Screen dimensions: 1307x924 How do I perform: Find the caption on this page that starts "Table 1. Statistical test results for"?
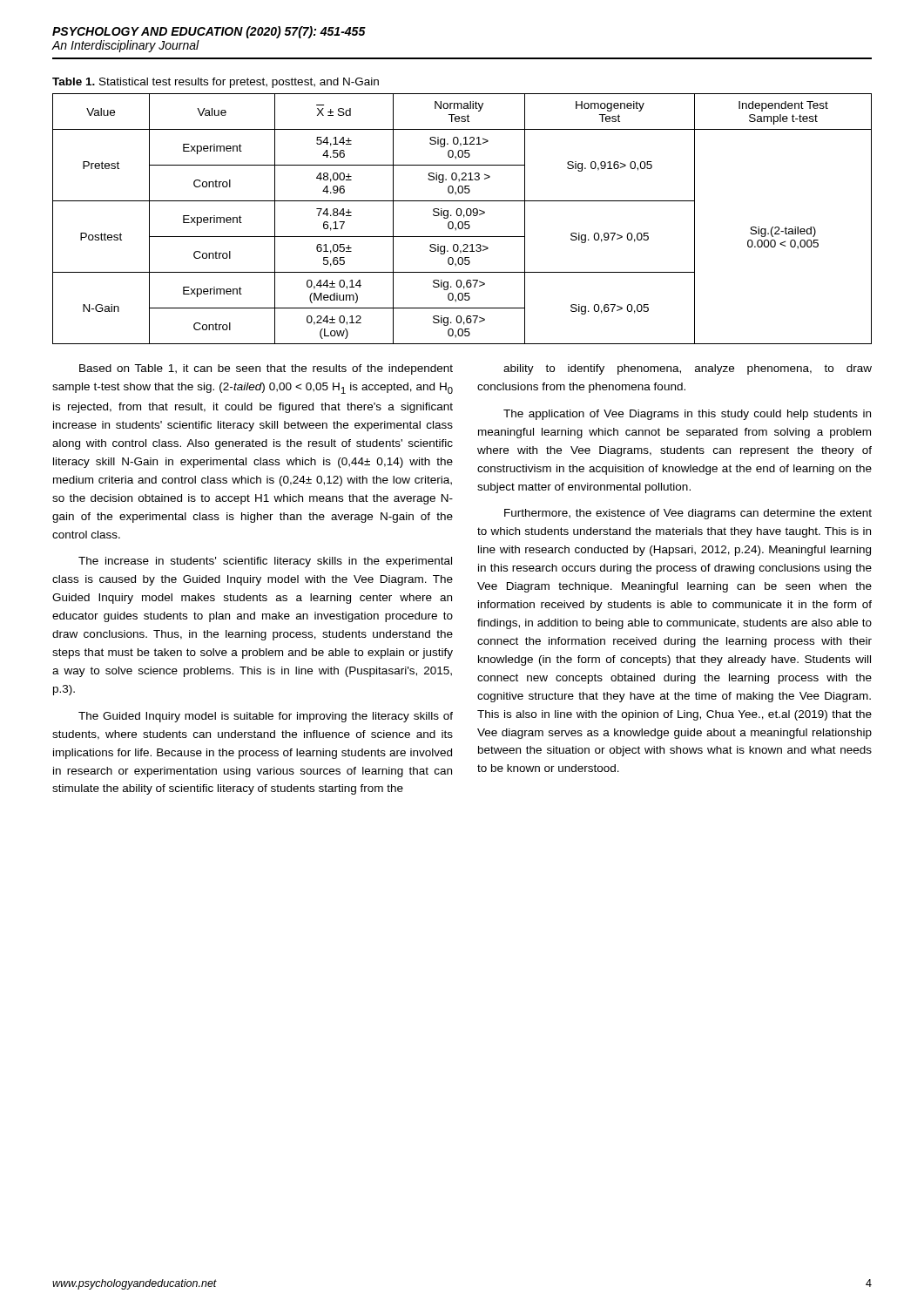216,81
